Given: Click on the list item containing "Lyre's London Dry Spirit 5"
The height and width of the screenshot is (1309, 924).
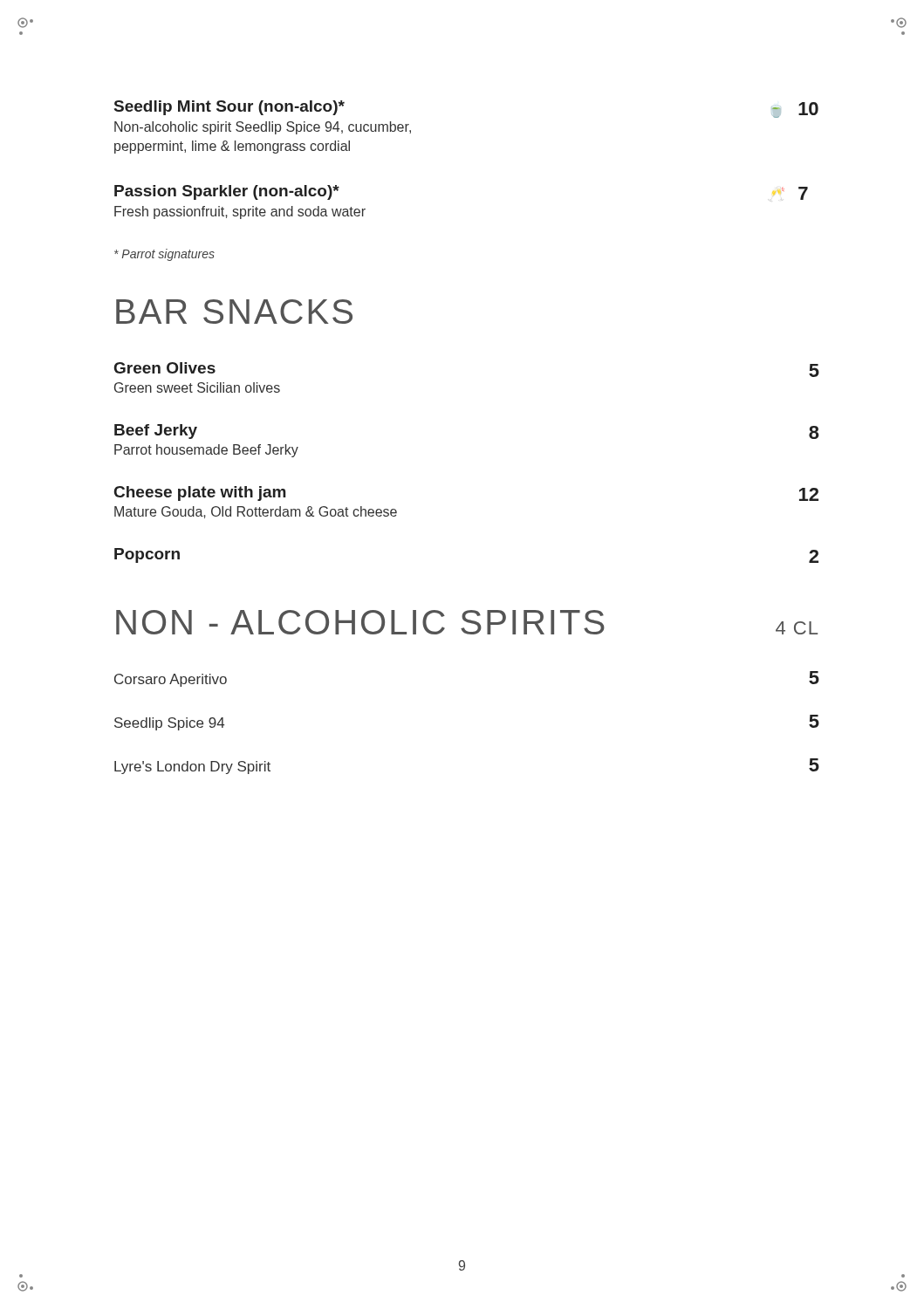Looking at the screenshot, I should point(192,765).
